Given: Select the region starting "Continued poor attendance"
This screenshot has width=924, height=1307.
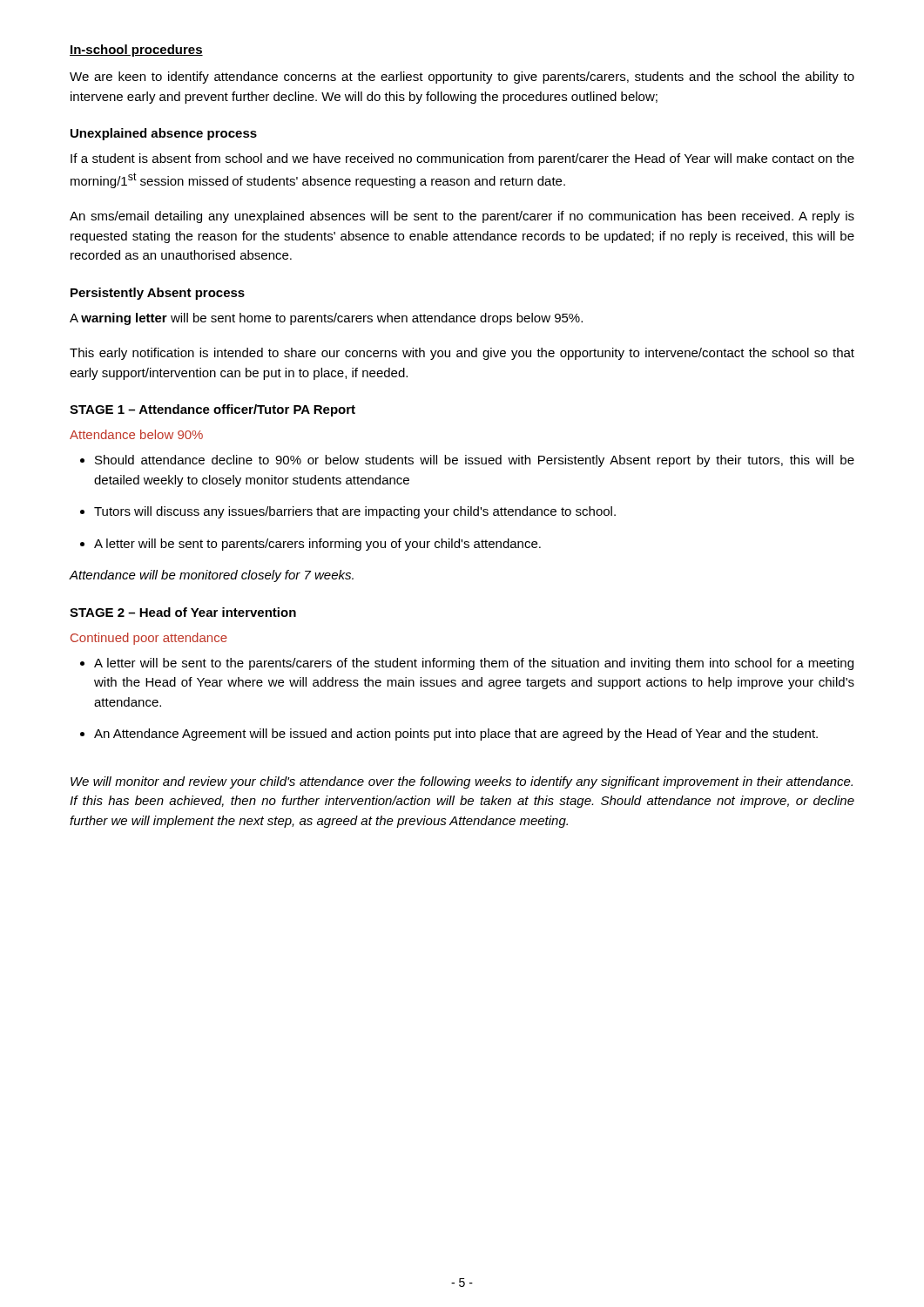Looking at the screenshot, I should click(148, 637).
